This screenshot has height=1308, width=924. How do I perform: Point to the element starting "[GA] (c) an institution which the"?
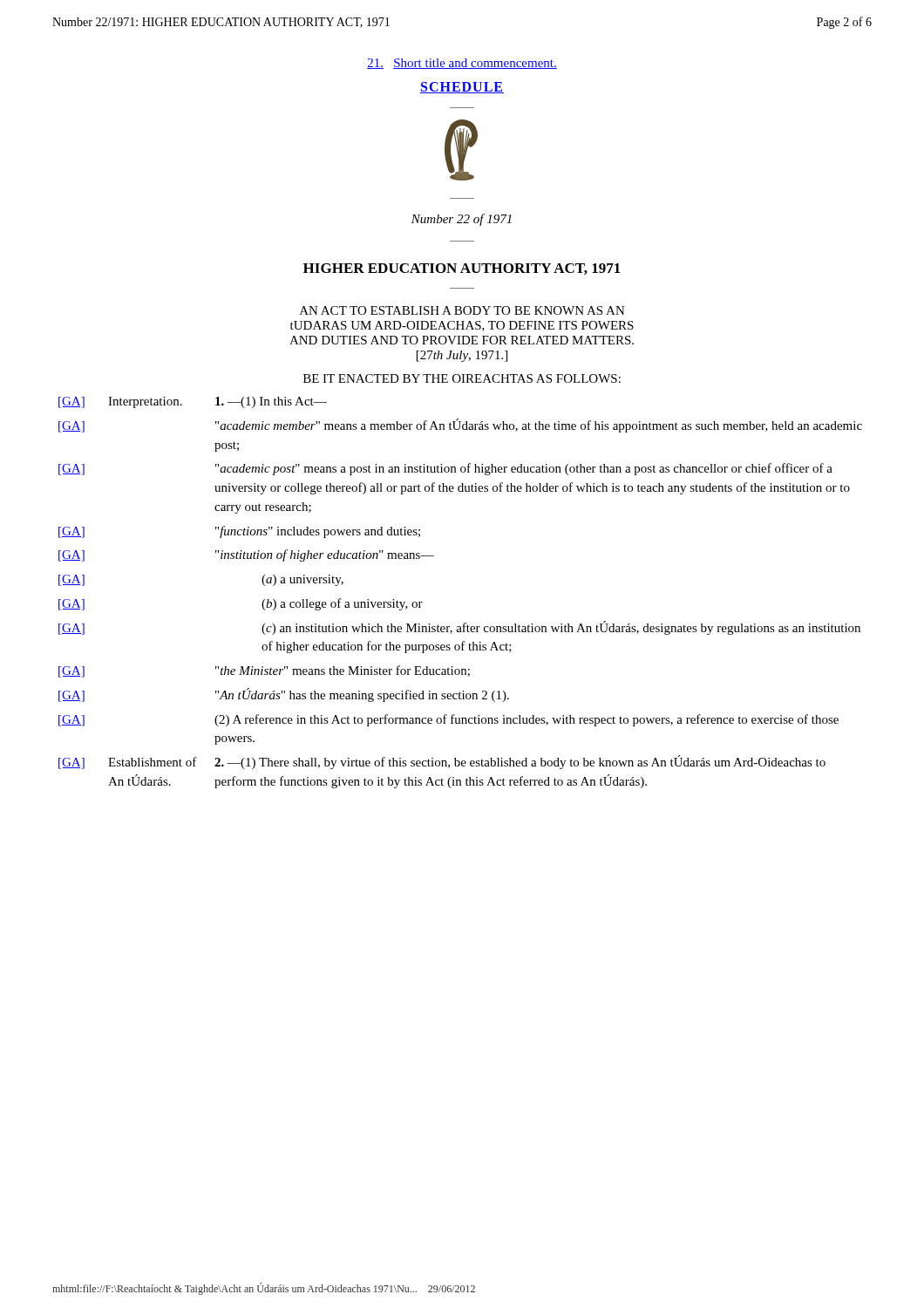462,638
